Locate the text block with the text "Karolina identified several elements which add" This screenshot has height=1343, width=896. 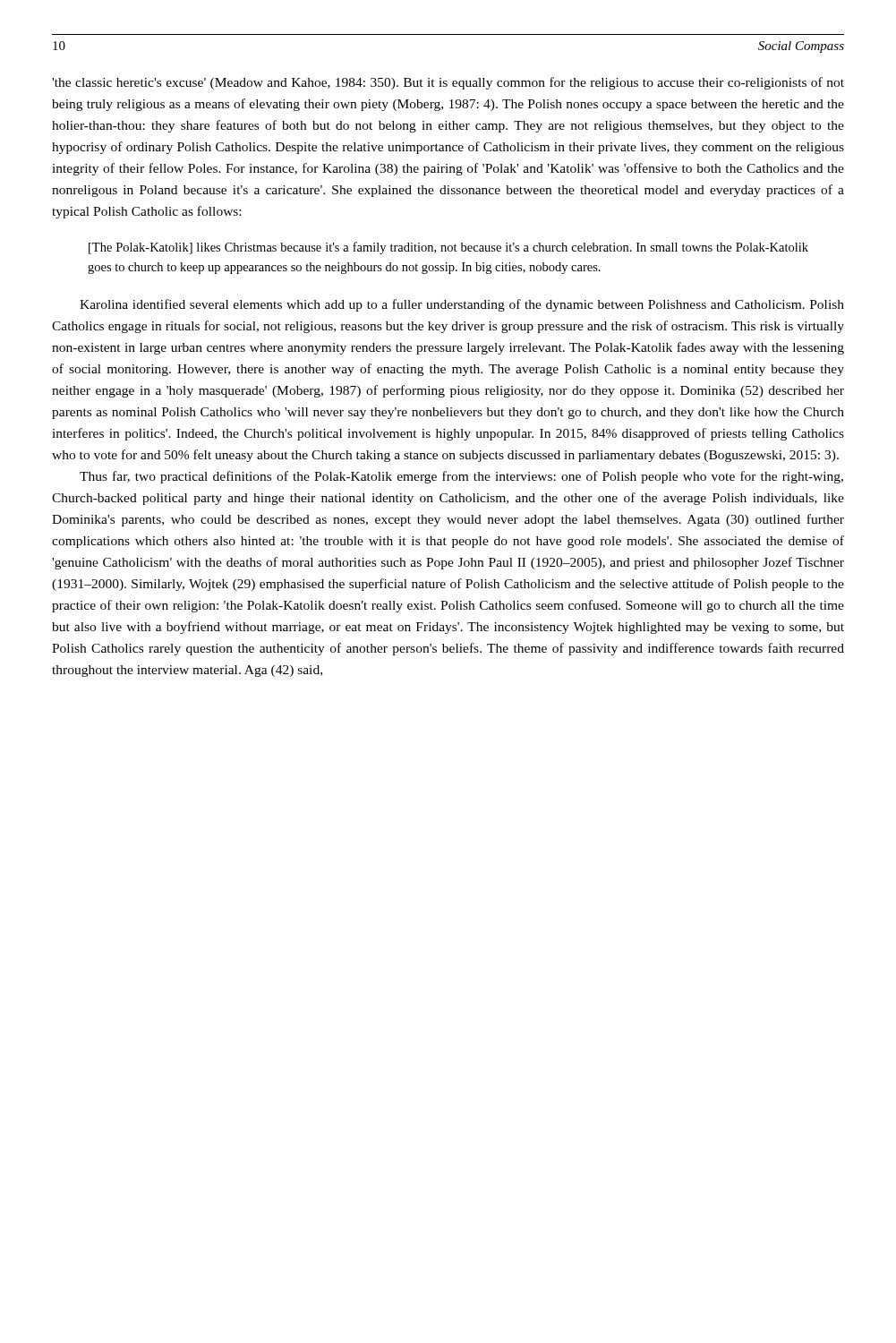click(448, 487)
